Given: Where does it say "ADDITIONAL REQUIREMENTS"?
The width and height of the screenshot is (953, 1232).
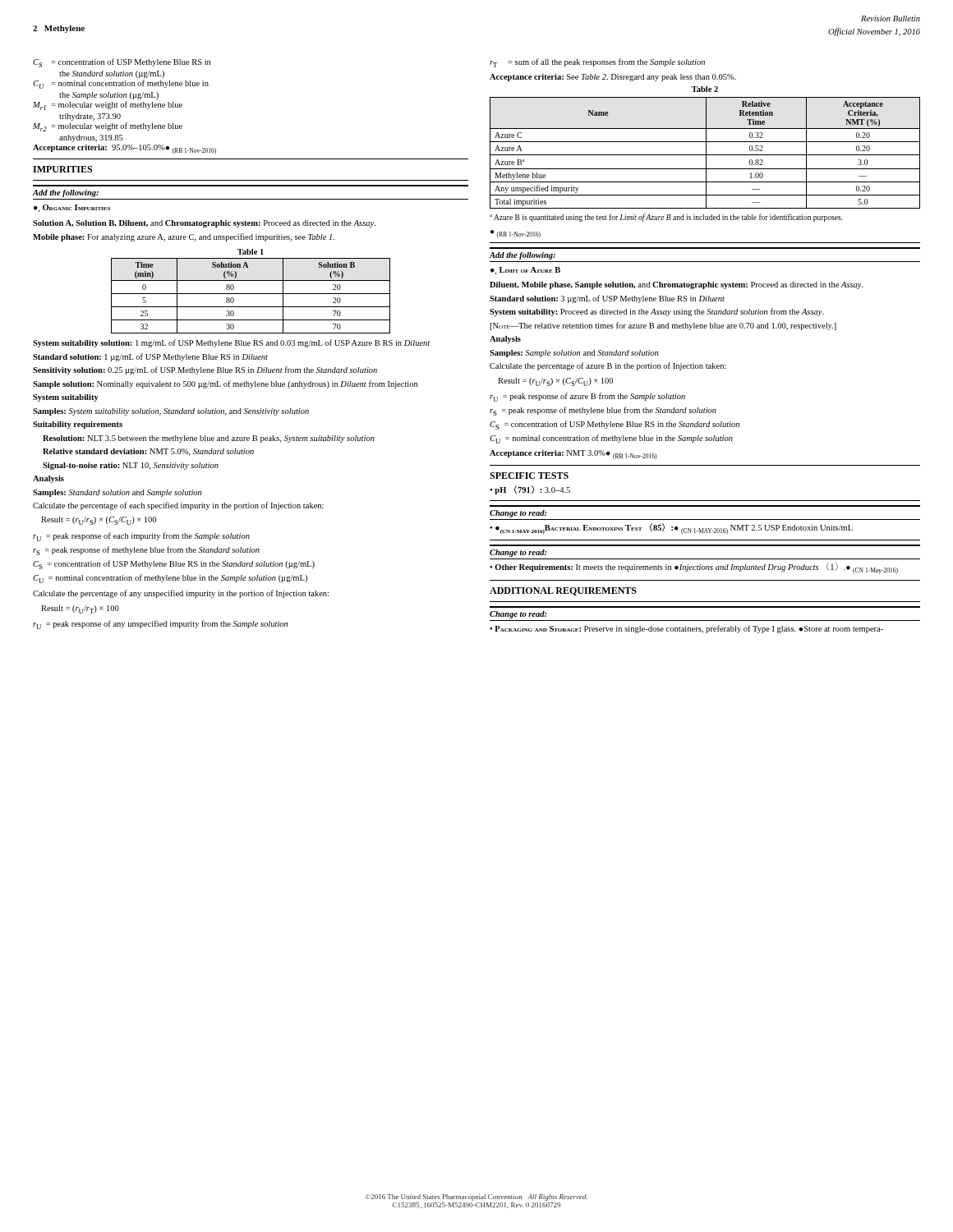Looking at the screenshot, I should [563, 590].
